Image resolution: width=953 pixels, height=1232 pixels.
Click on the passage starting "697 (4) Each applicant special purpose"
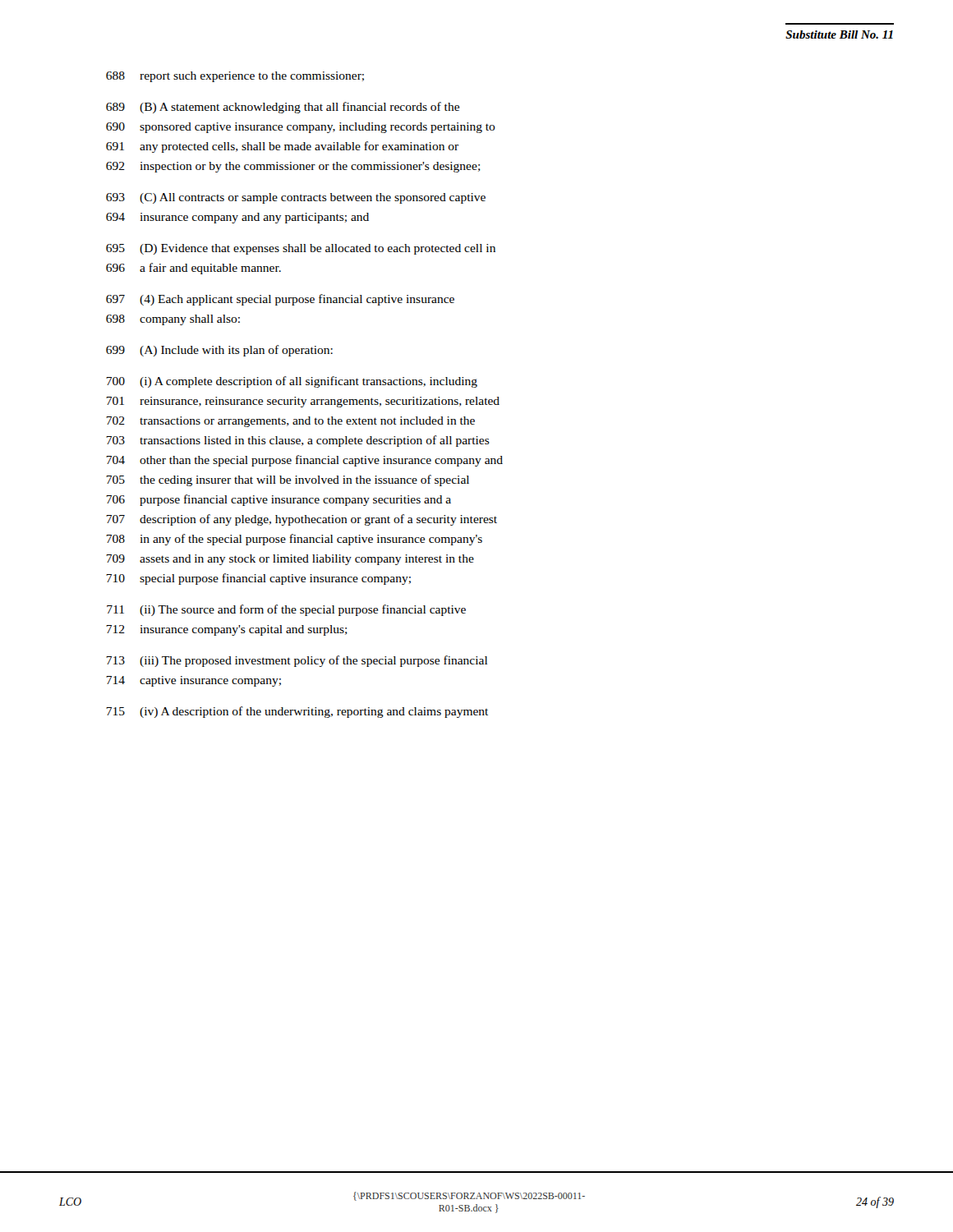(x=280, y=300)
